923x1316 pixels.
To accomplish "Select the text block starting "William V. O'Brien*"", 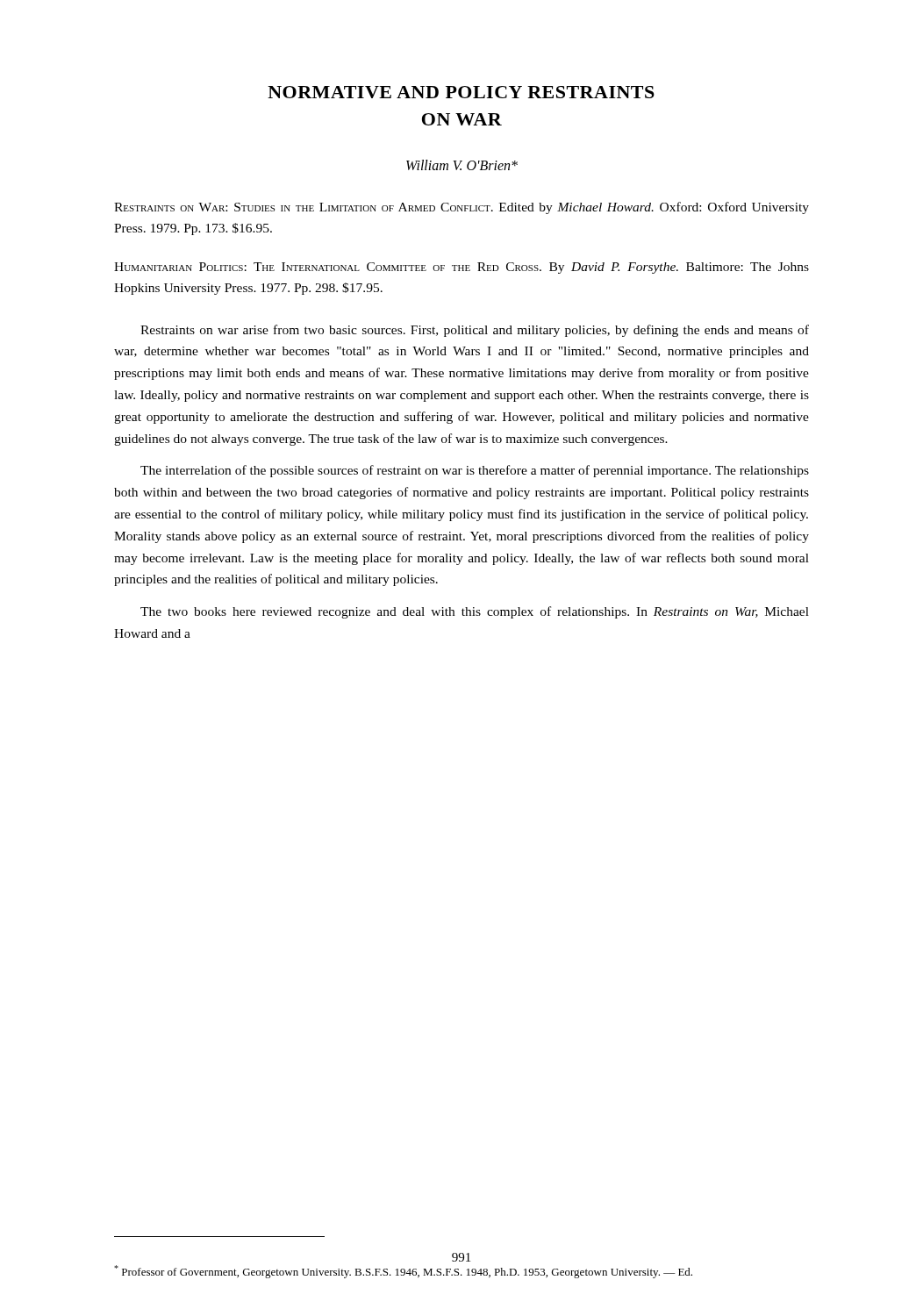I will pos(461,165).
